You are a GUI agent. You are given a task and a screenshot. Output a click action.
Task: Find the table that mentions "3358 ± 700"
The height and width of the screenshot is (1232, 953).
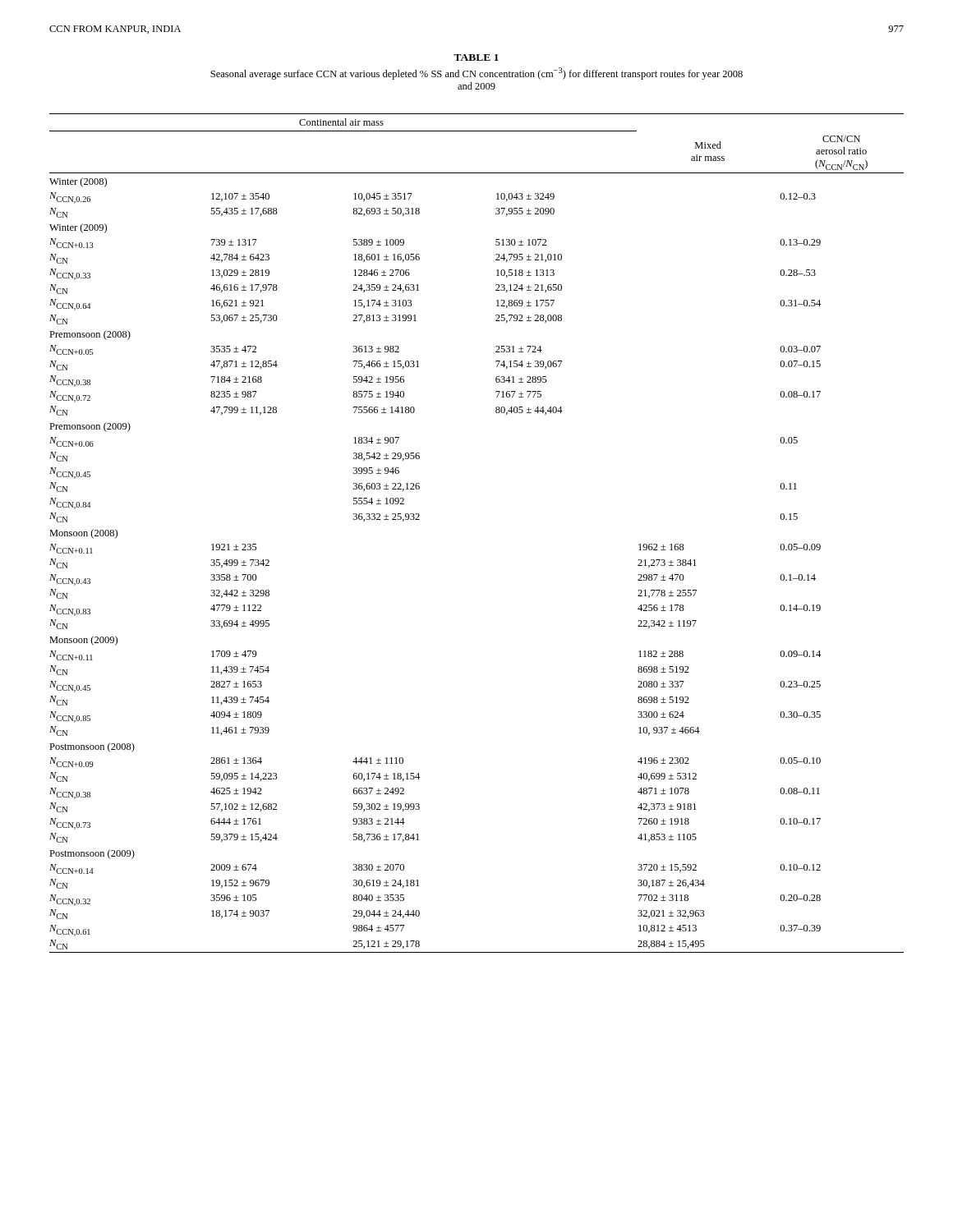pyautogui.click(x=476, y=533)
